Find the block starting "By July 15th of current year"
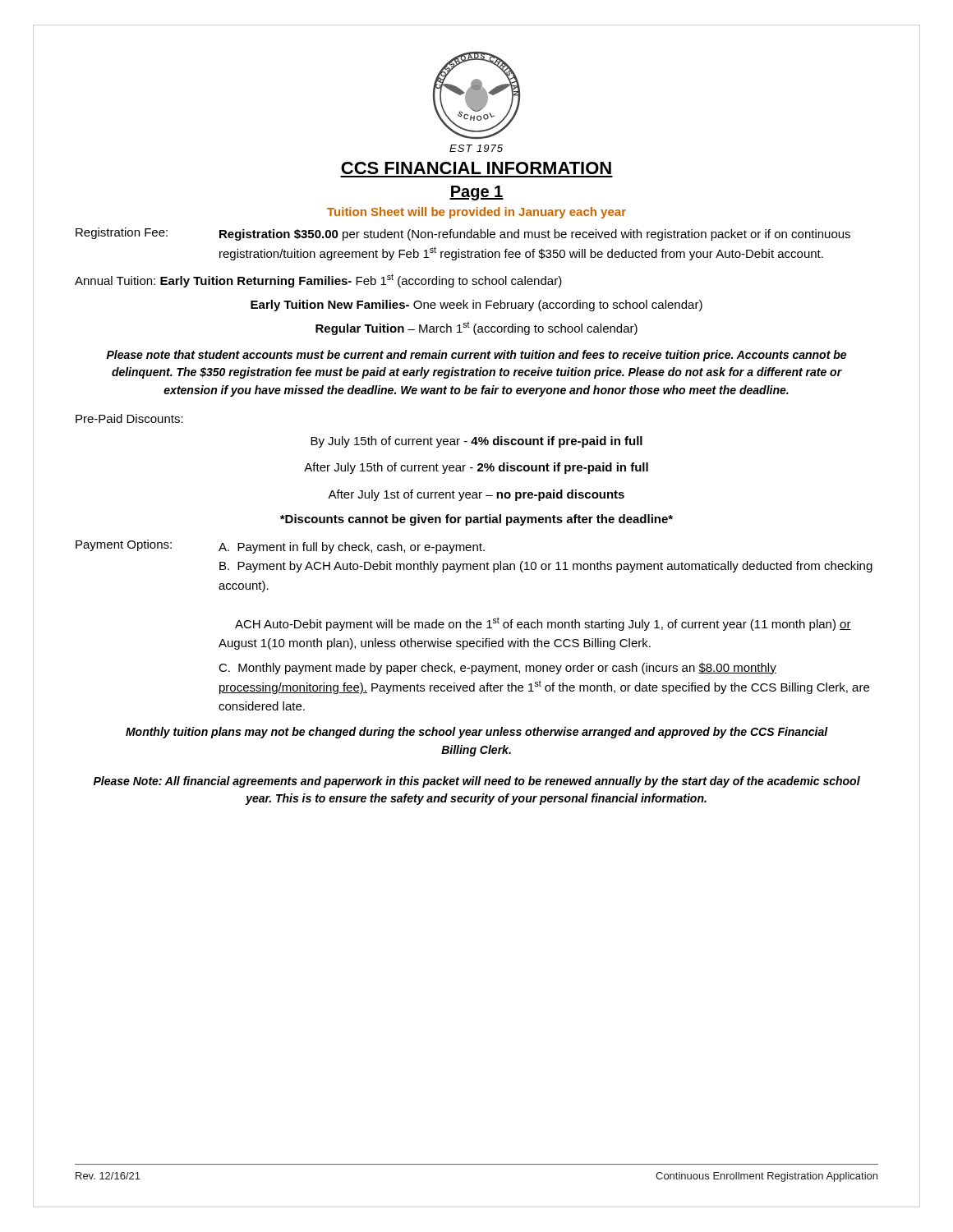 (476, 440)
